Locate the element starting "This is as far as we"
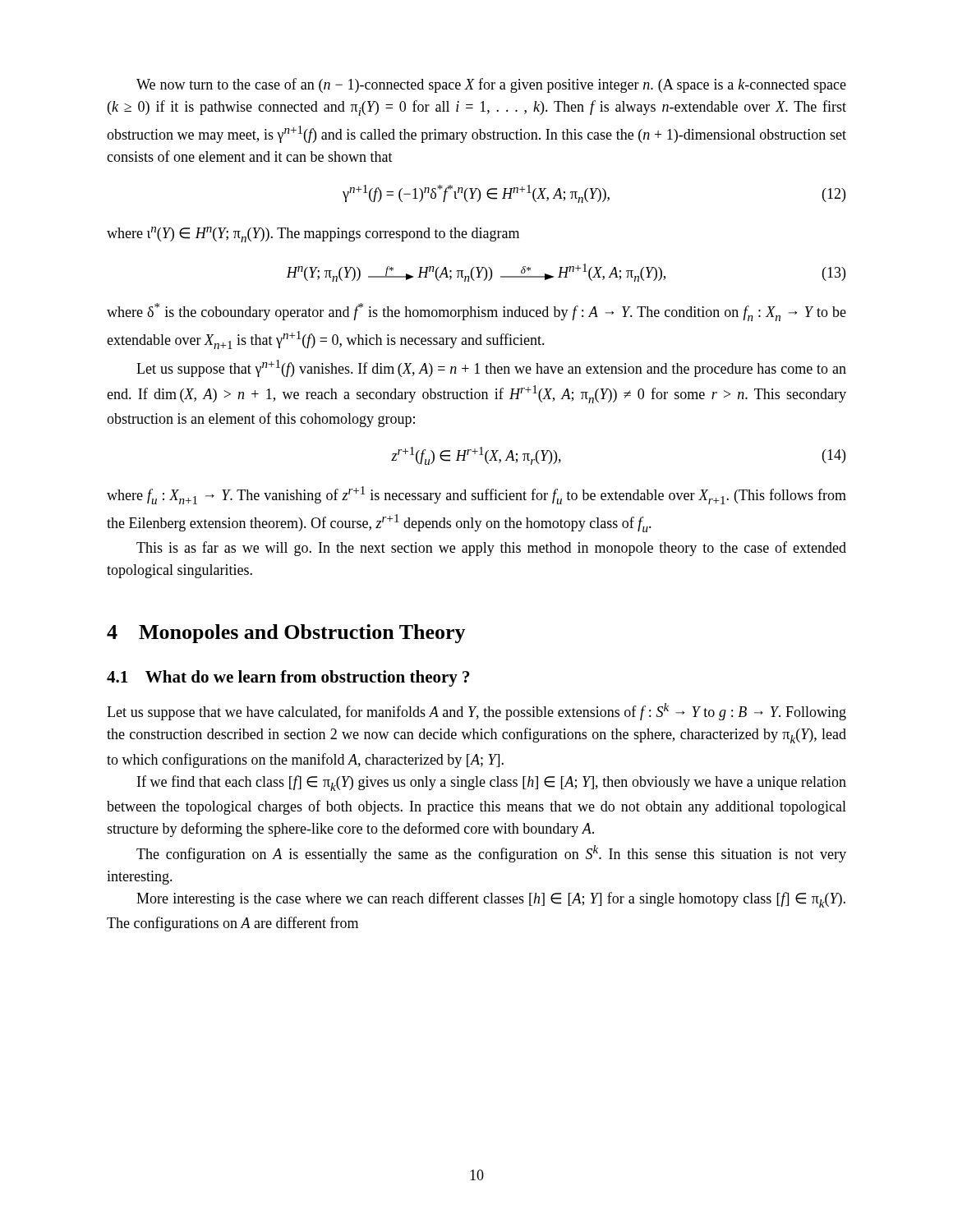The width and height of the screenshot is (953, 1232). click(476, 559)
